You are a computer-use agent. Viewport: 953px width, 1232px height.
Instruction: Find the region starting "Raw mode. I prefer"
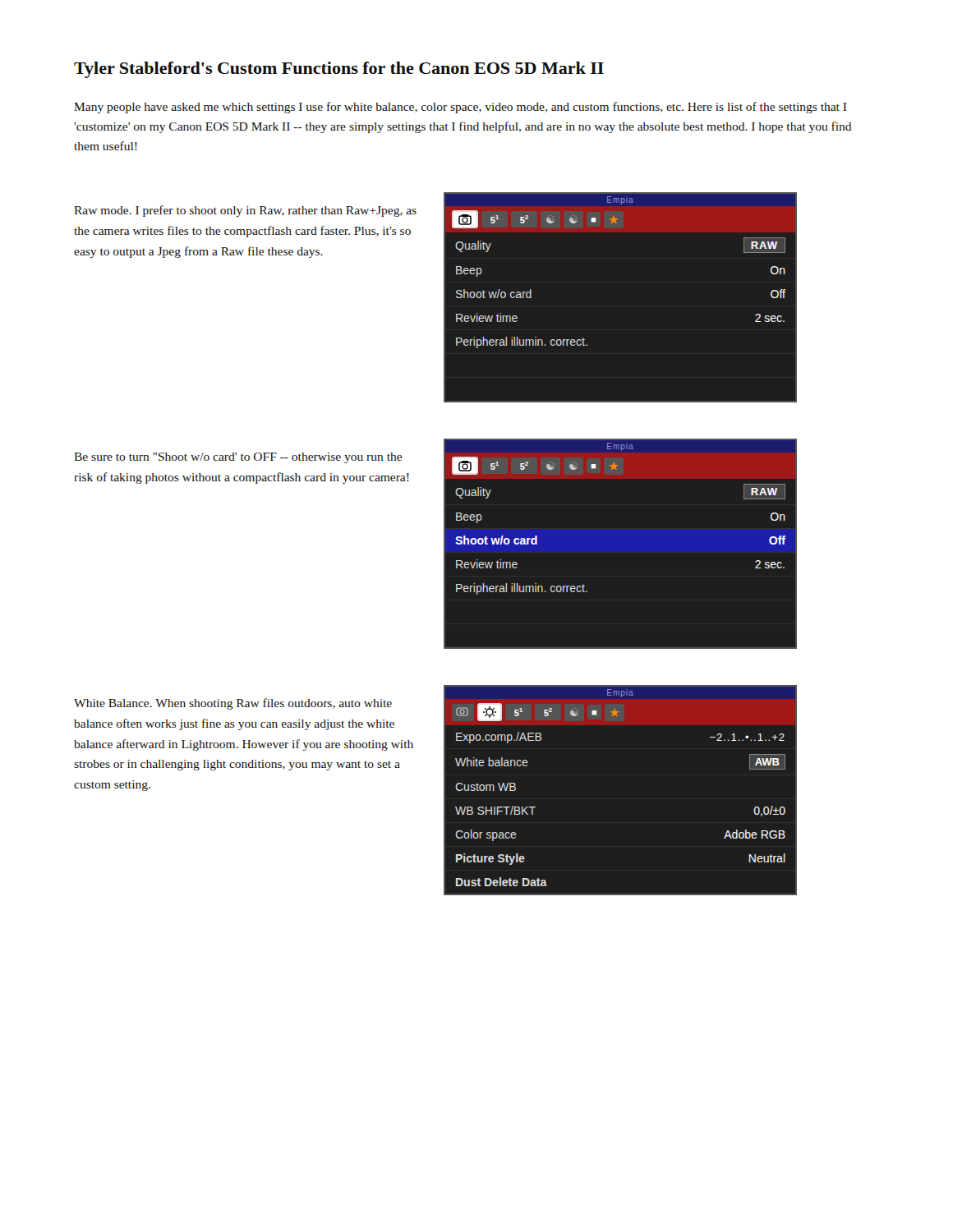245,230
